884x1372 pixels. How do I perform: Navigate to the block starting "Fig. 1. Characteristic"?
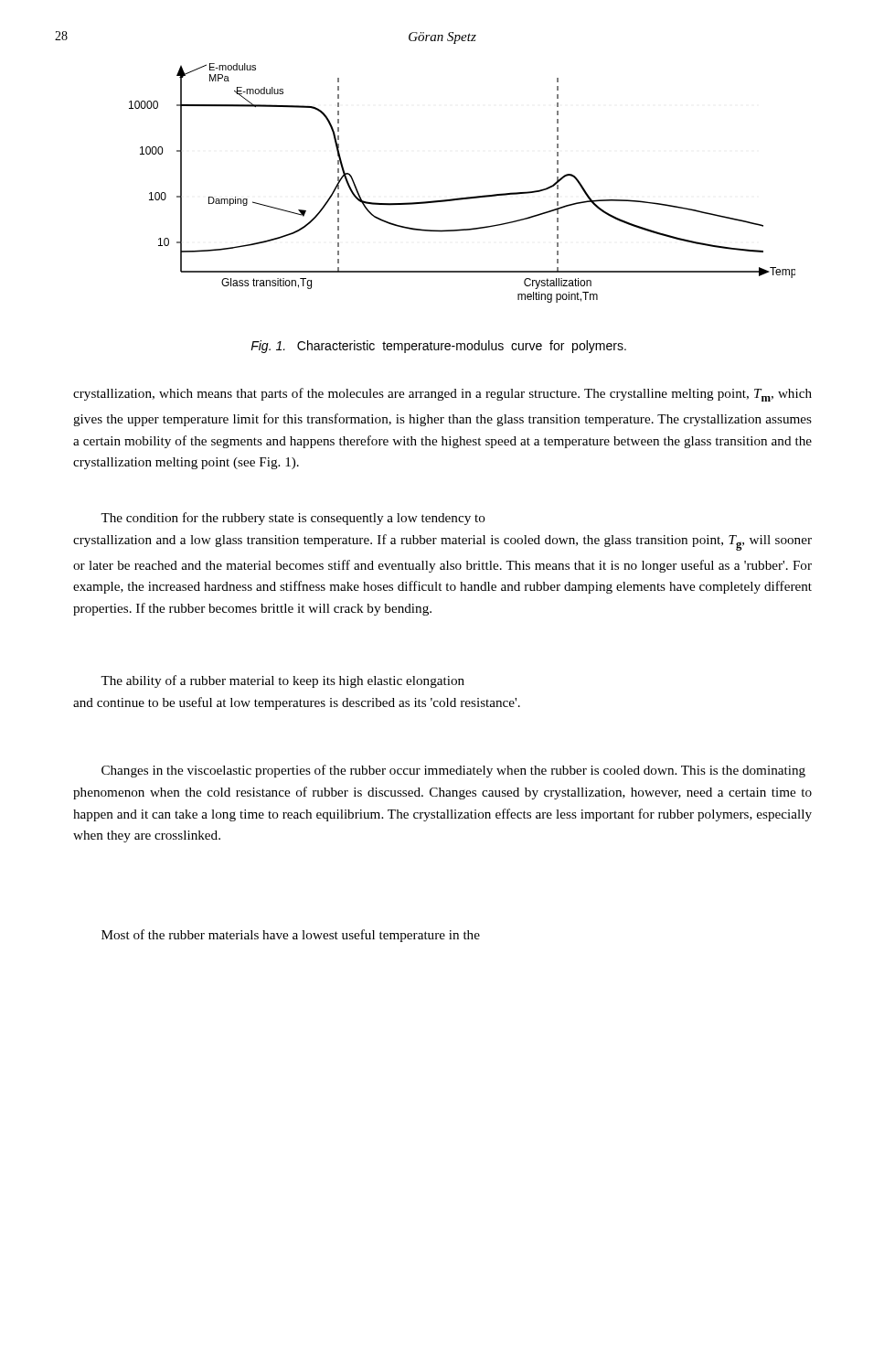[x=439, y=346]
